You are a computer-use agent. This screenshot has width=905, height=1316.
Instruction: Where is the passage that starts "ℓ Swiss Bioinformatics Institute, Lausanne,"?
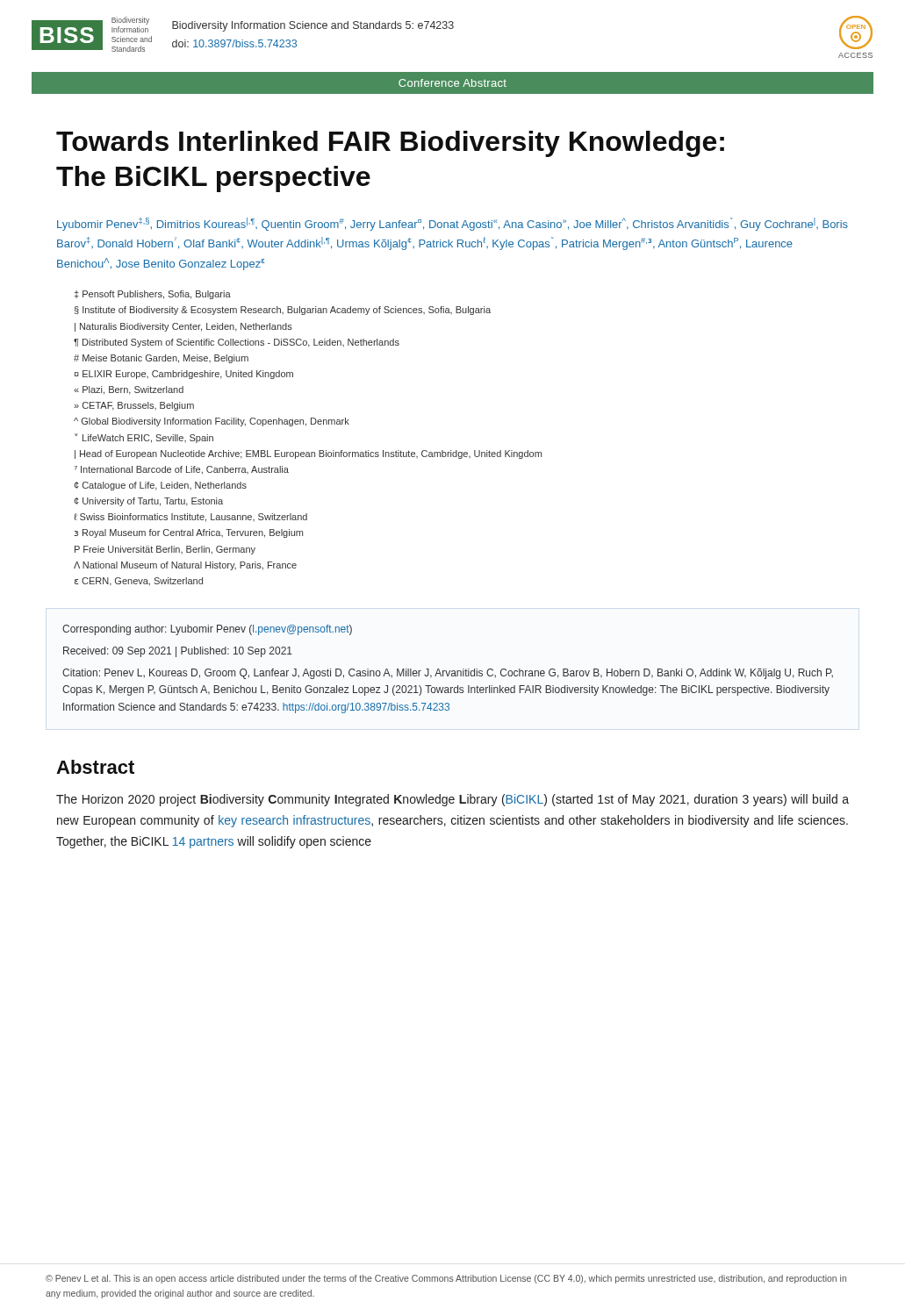coord(191,517)
